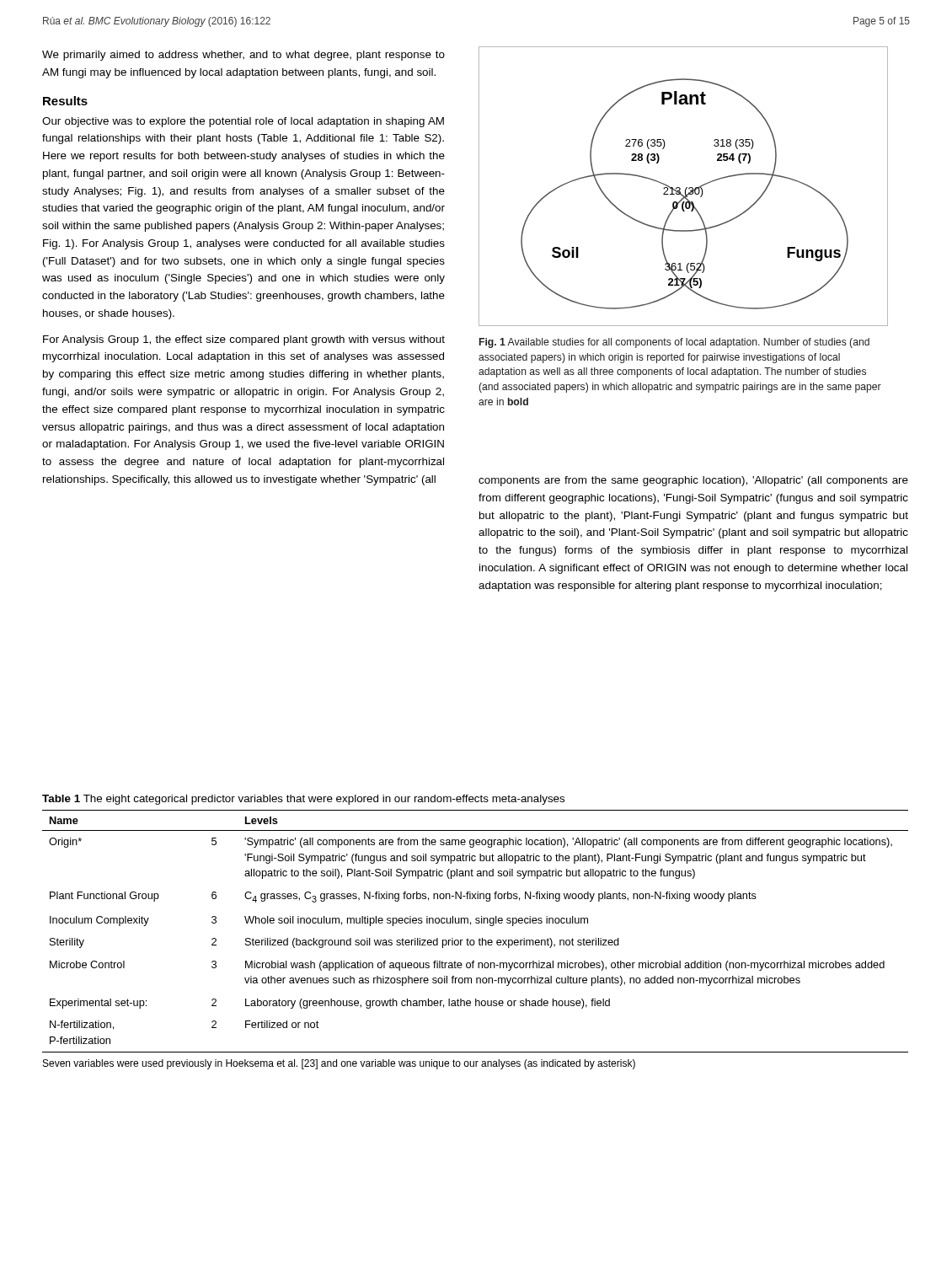Viewport: 952px width, 1264px height.
Task: Locate the text starting "Seven variables were"
Action: [x=339, y=1064]
